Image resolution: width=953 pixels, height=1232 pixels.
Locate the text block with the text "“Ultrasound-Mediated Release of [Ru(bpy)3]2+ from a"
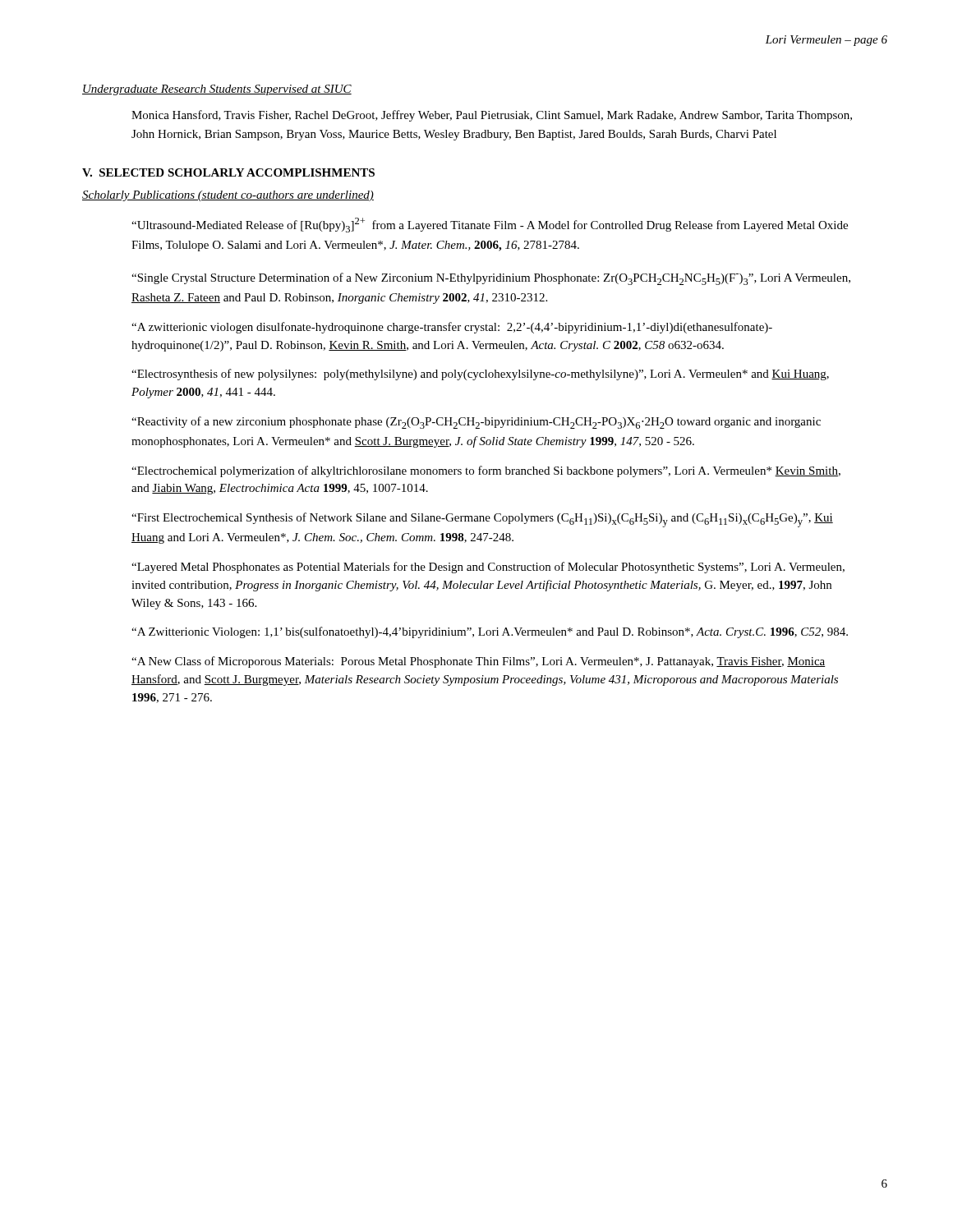click(490, 233)
